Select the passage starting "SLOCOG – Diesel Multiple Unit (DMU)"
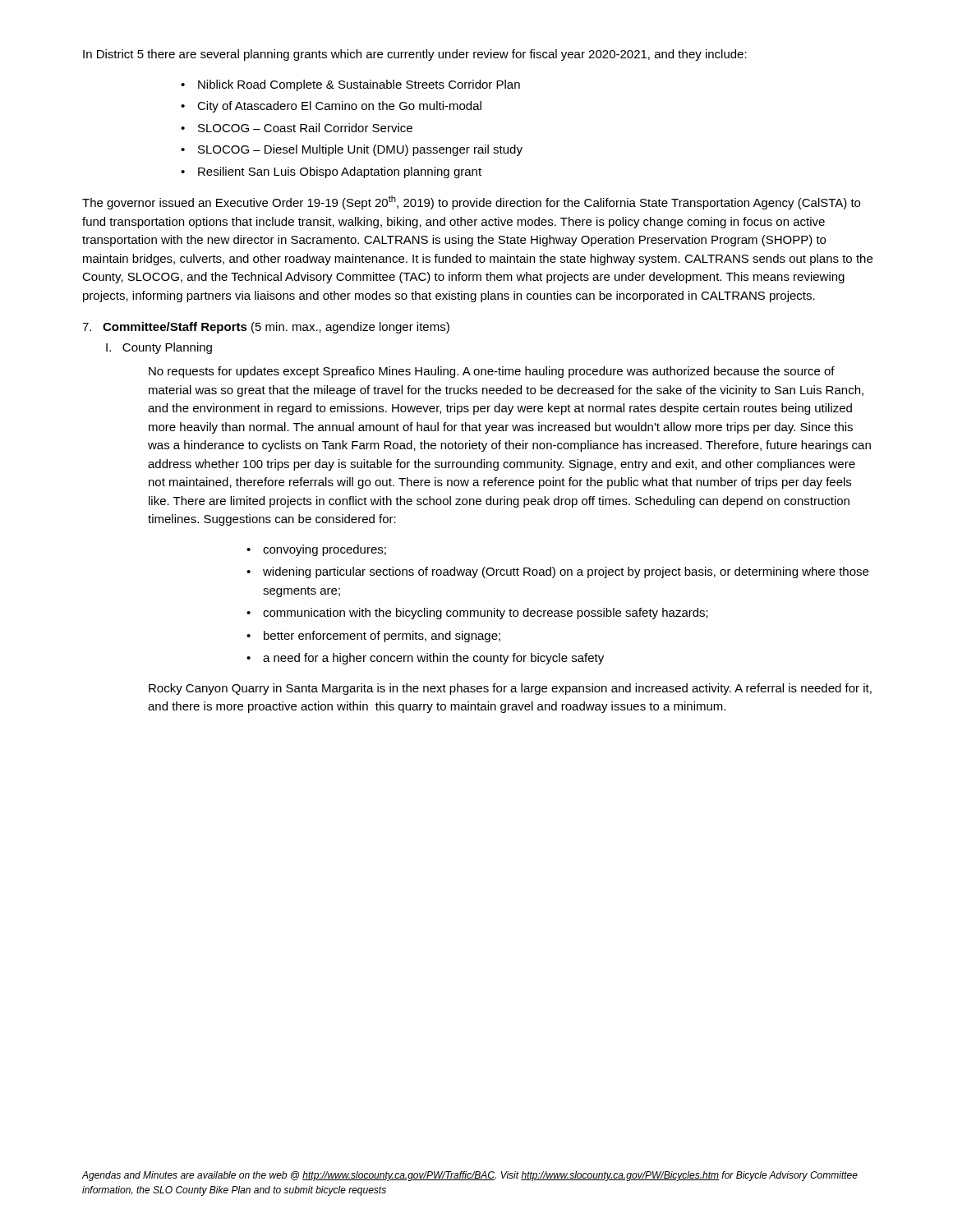 point(360,149)
